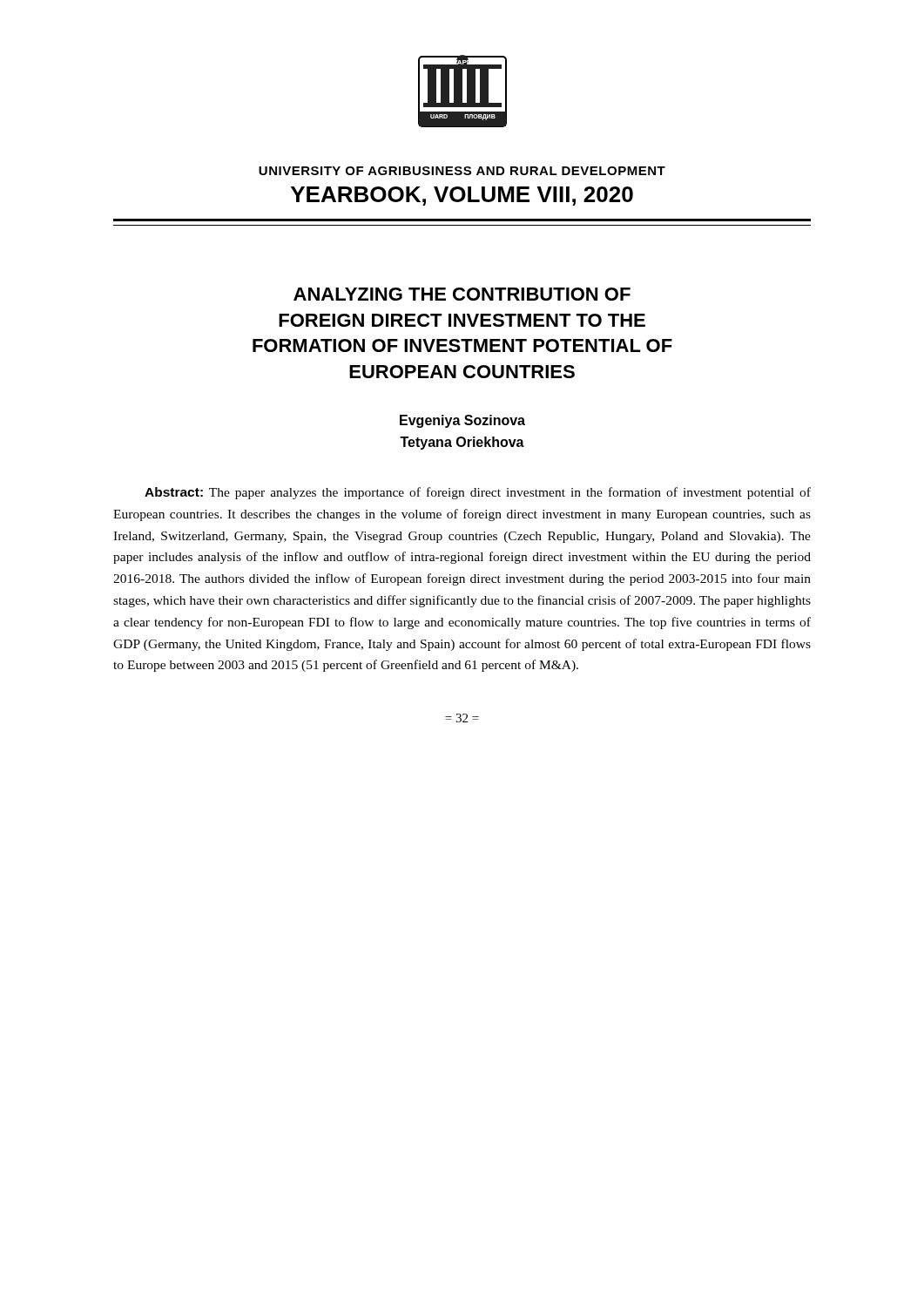
Task: Locate the block of text that opens with "Abstract: The paper analyzes the"
Action: coord(462,578)
